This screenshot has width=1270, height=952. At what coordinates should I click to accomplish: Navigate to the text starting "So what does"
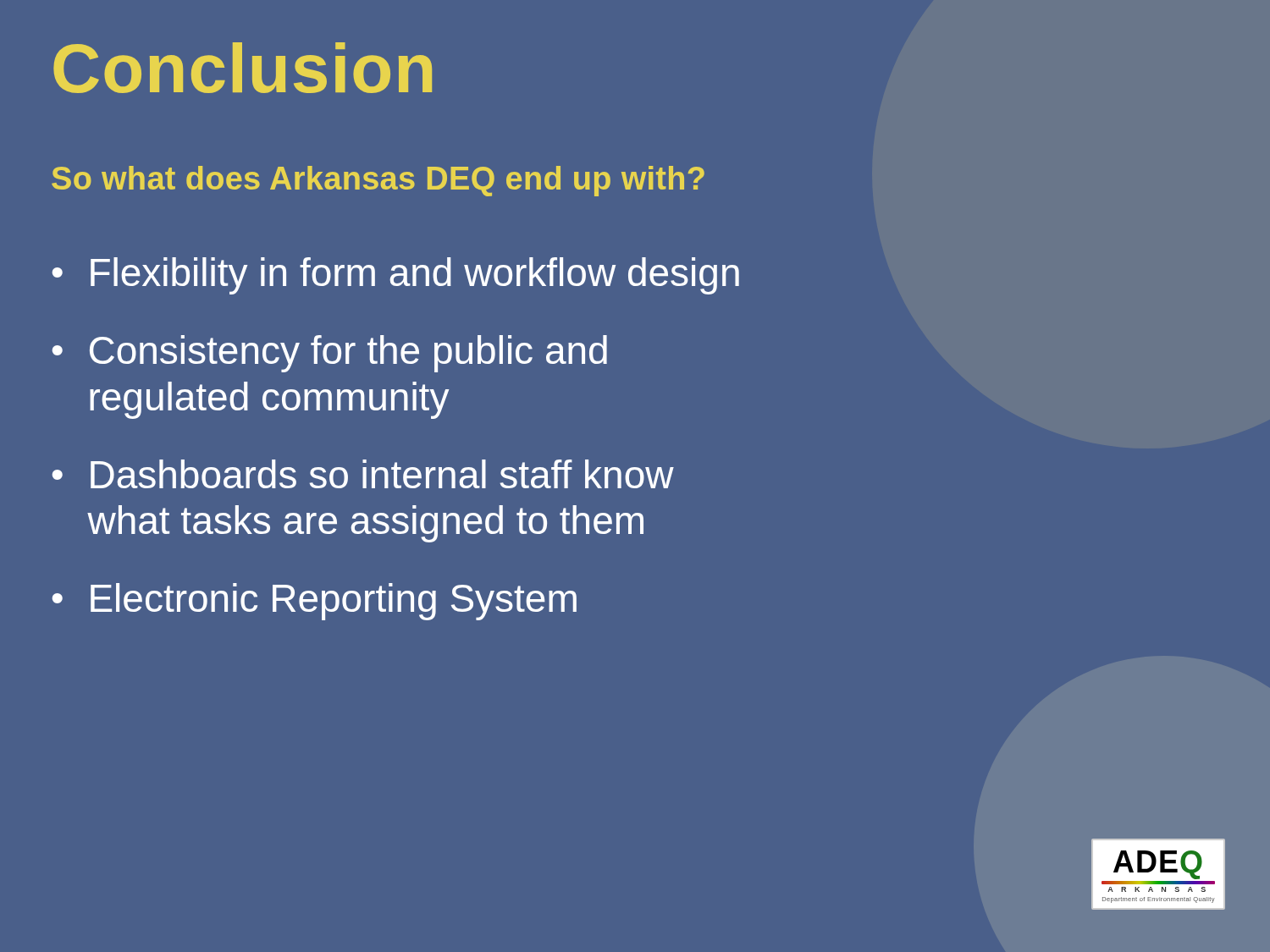click(x=379, y=179)
